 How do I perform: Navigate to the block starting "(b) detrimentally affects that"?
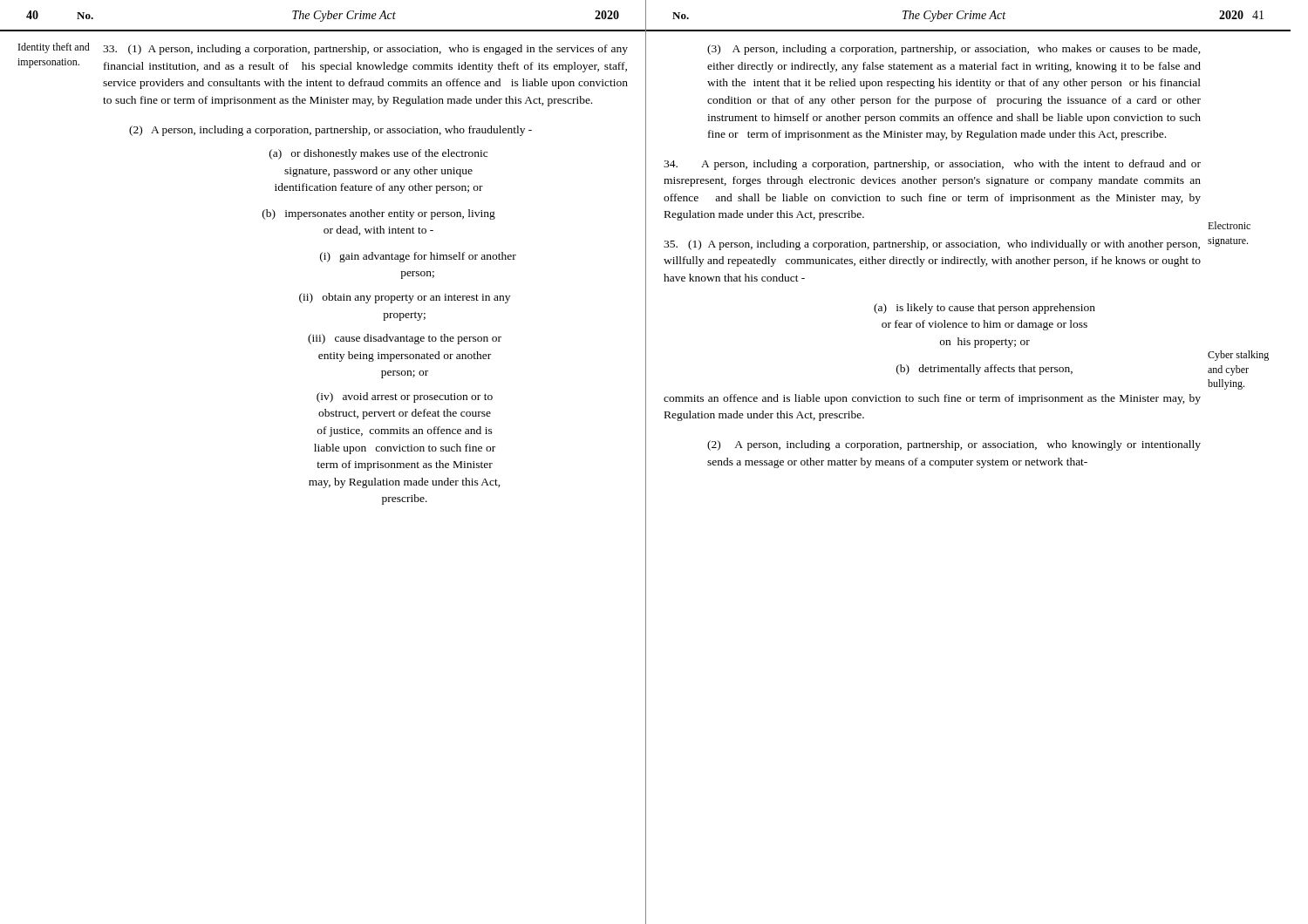[x=984, y=369]
